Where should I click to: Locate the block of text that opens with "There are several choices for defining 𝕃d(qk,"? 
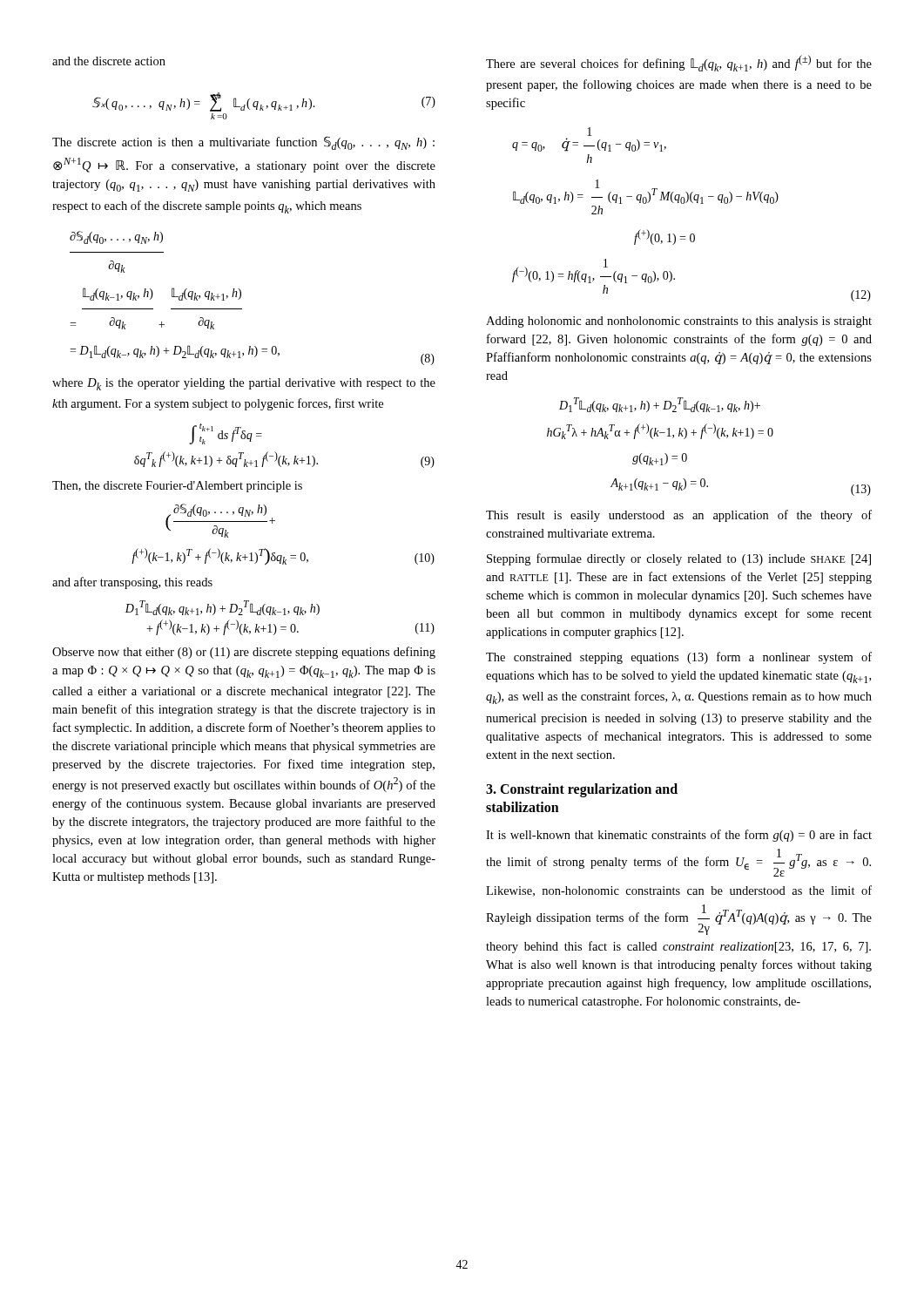pos(679,82)
